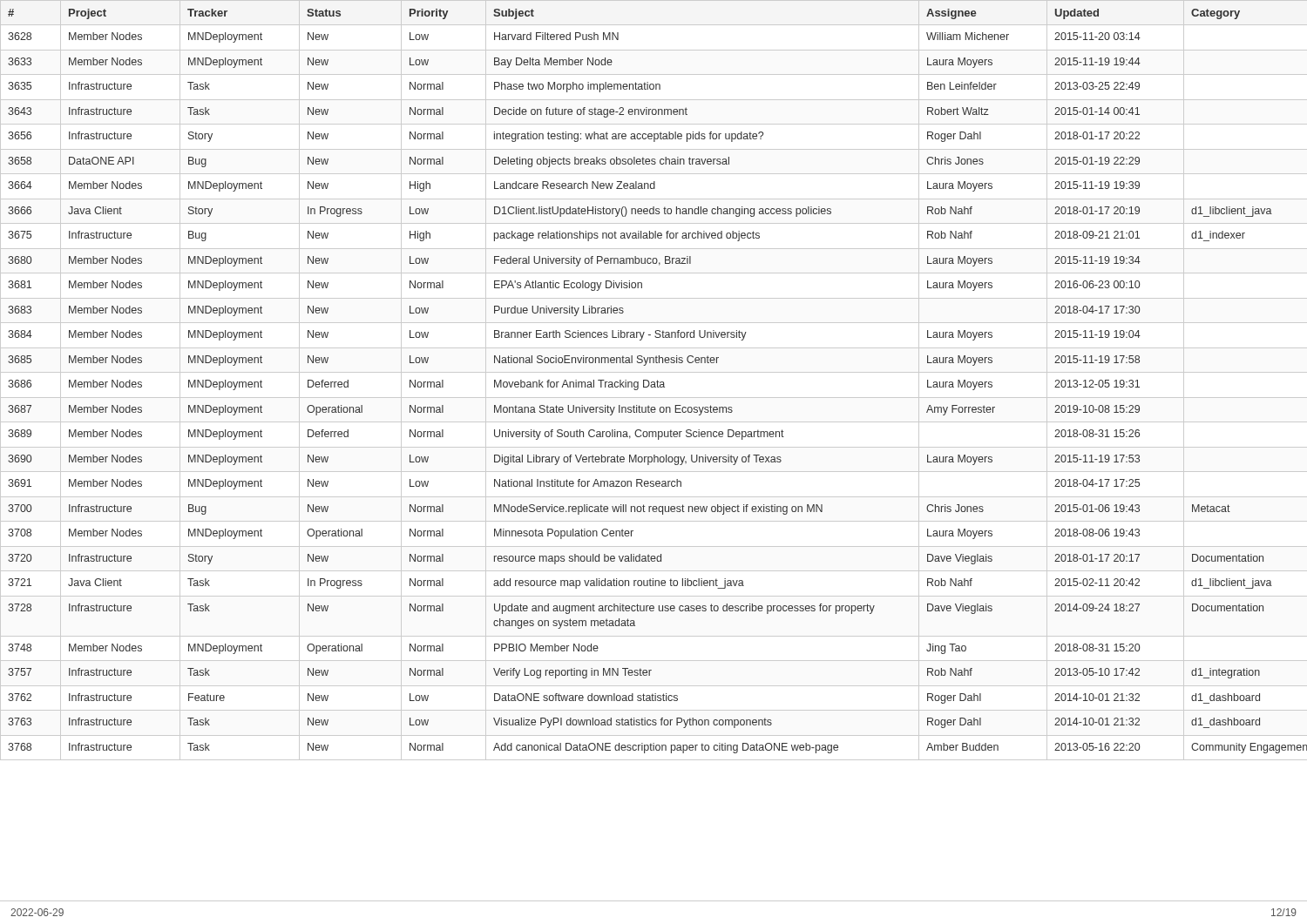The width and height of the screenshot is (1307, 924).
Task: Locate the table
Action: pyautogui.click(x=654, y=380)
